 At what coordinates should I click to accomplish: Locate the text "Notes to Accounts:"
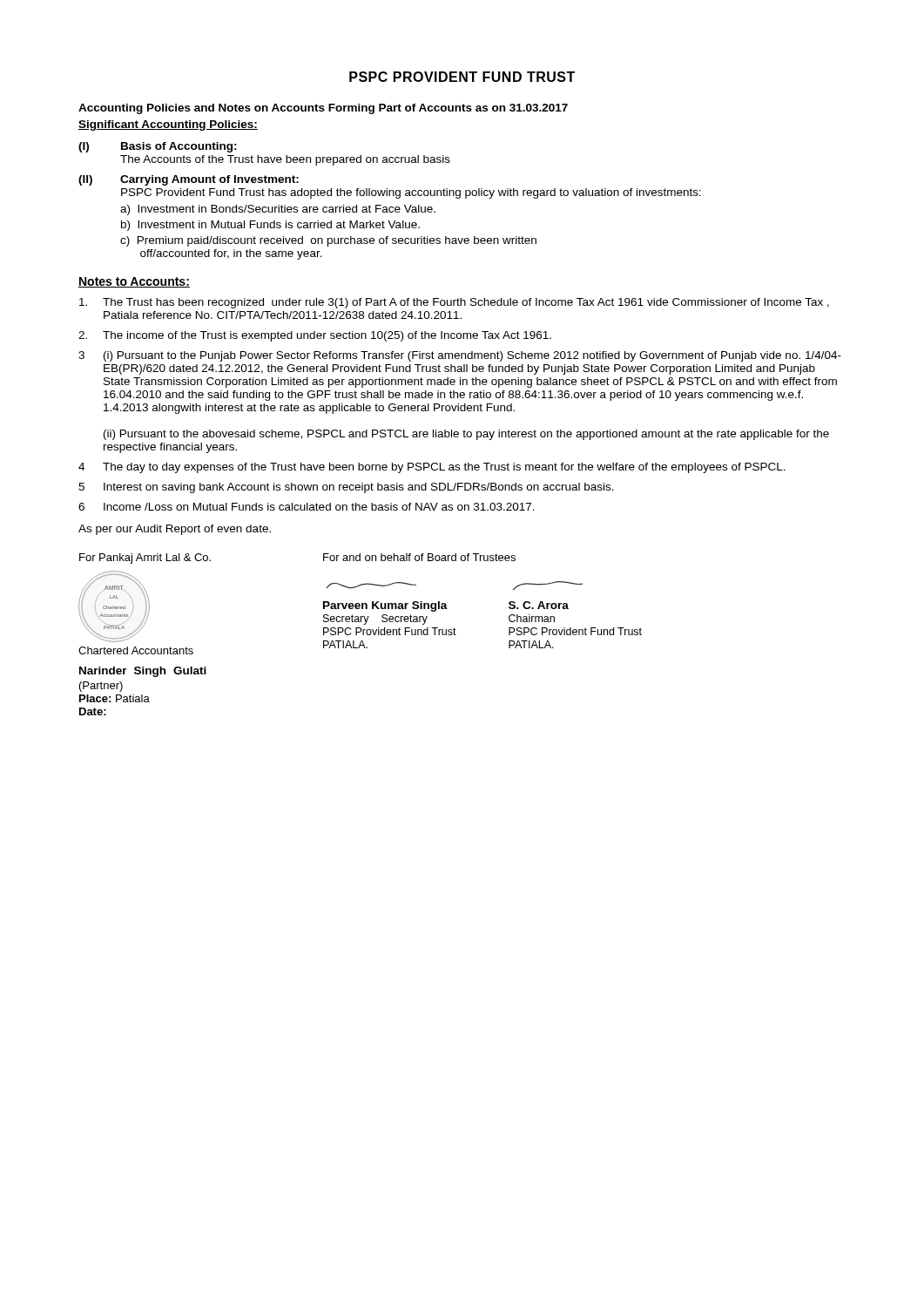tap(134, 281)
